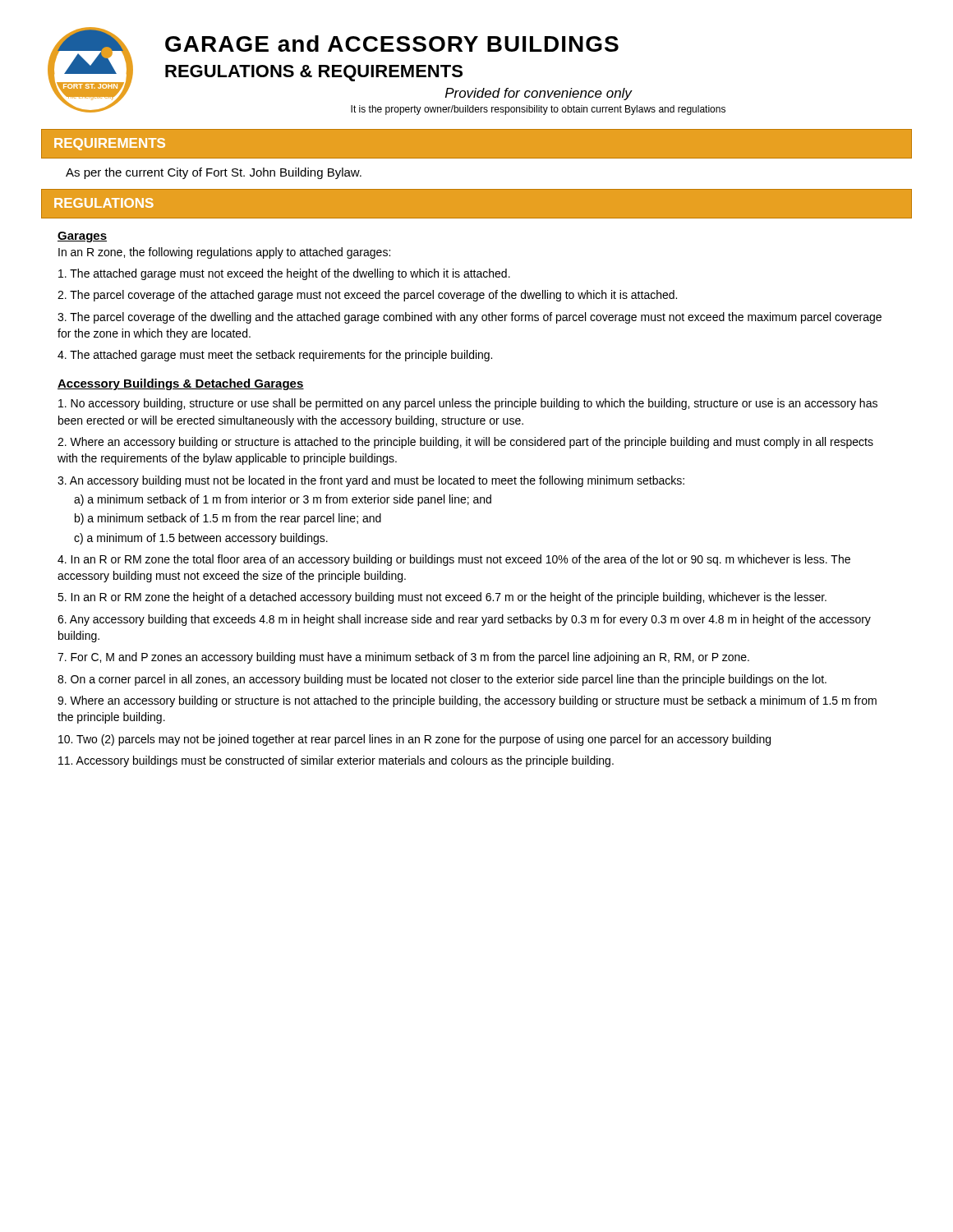Point to the region starting "3. The parcel coverage"
953x1232 pixels.
click(x=470, y=325)
